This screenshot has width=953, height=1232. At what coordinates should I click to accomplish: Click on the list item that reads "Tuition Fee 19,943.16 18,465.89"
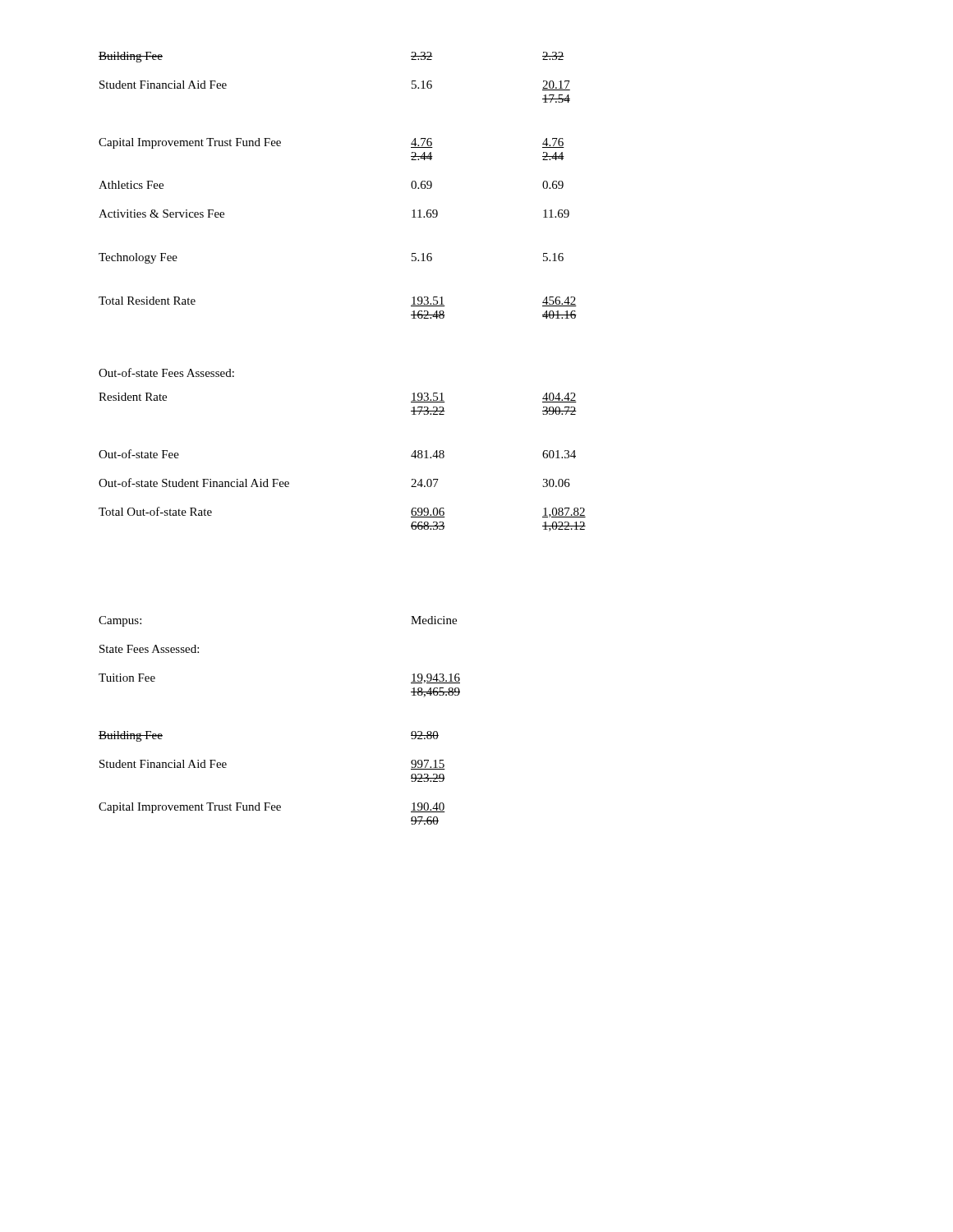[128, 678]
